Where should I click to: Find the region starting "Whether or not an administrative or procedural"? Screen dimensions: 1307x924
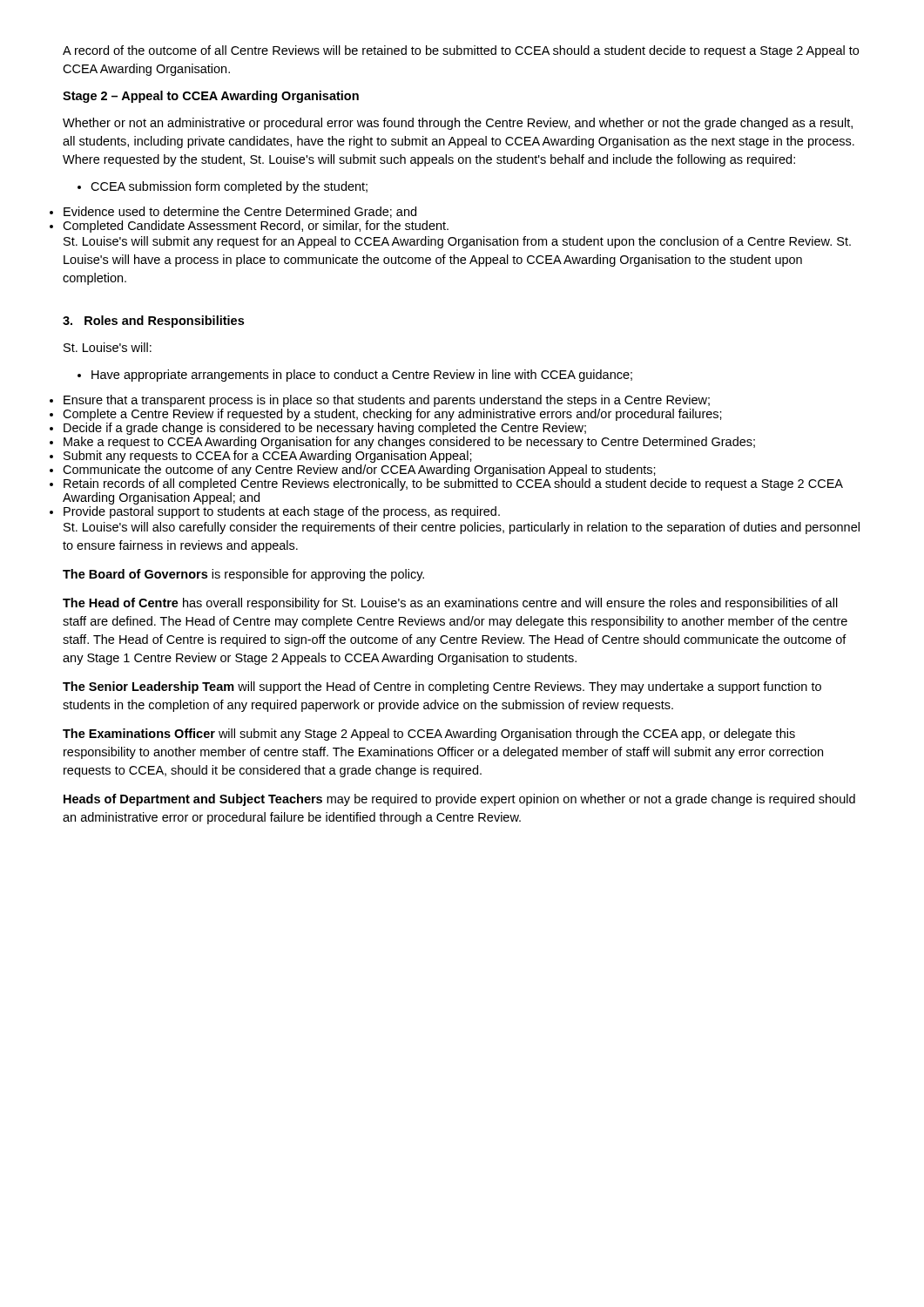(x=462, y=142)
